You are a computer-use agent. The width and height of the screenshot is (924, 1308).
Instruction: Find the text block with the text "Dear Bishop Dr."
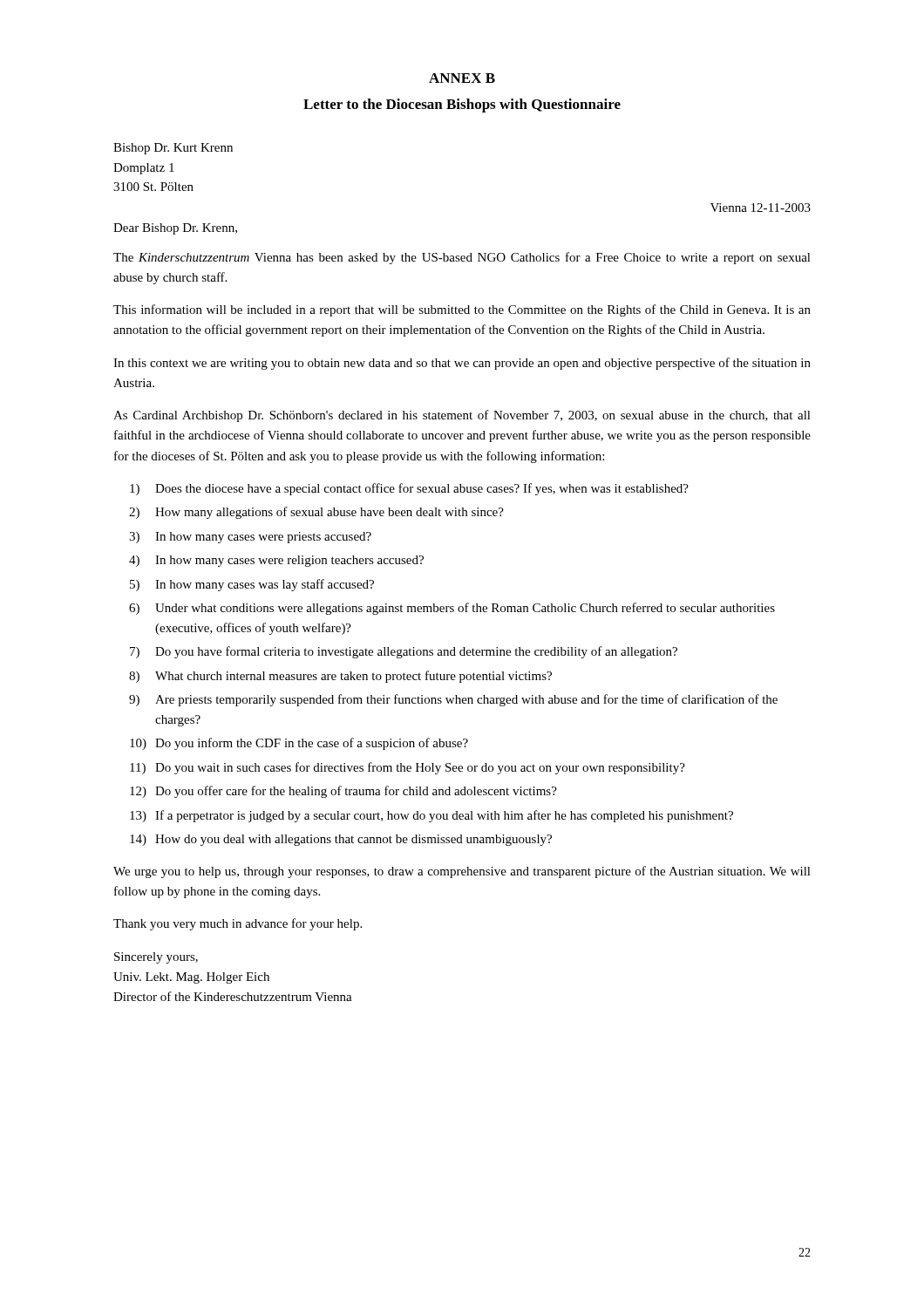click(176, 227)
